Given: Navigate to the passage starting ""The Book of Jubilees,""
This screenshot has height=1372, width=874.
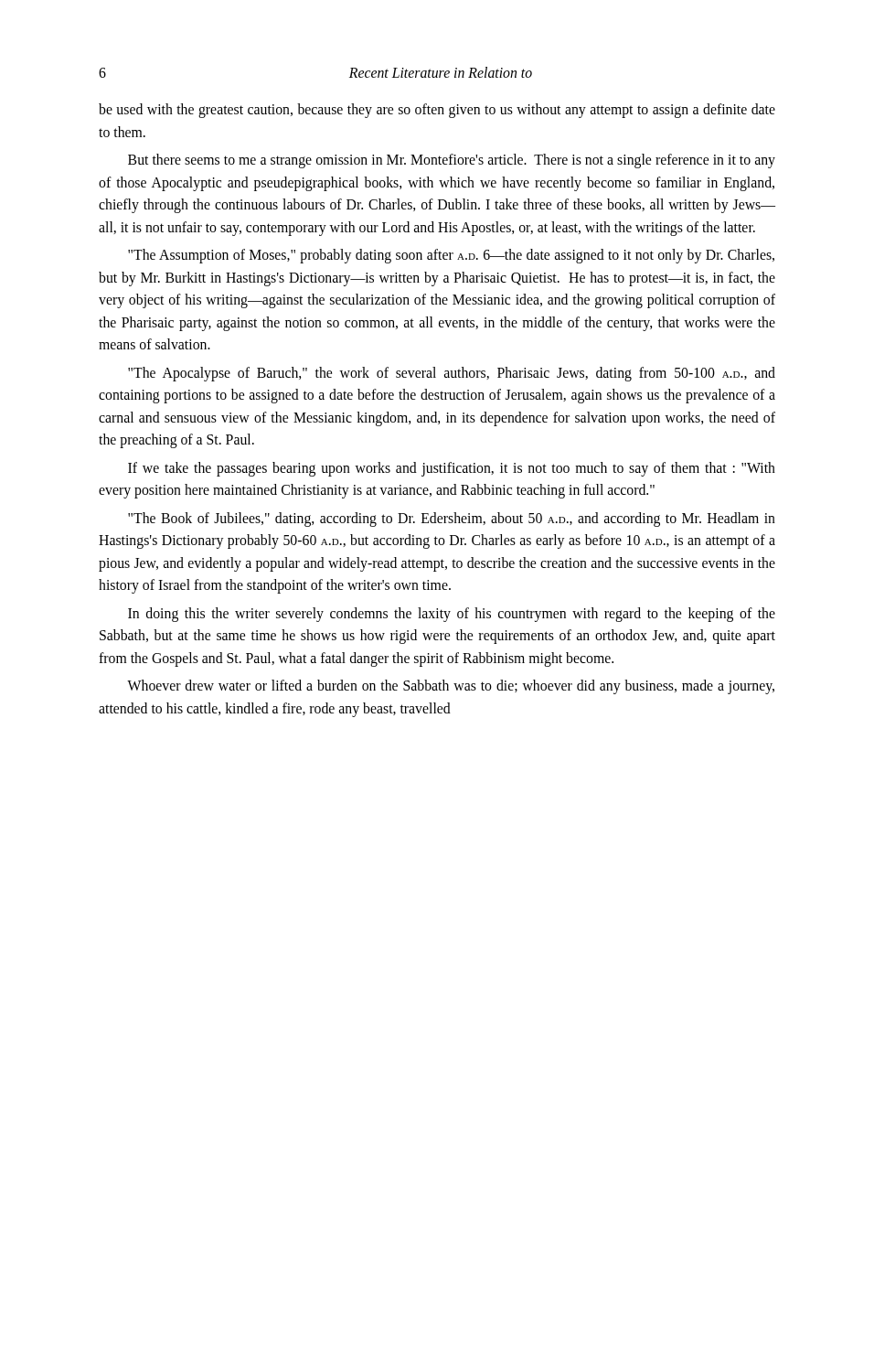Looking at the screenshot, I should (x=437, y=552).
